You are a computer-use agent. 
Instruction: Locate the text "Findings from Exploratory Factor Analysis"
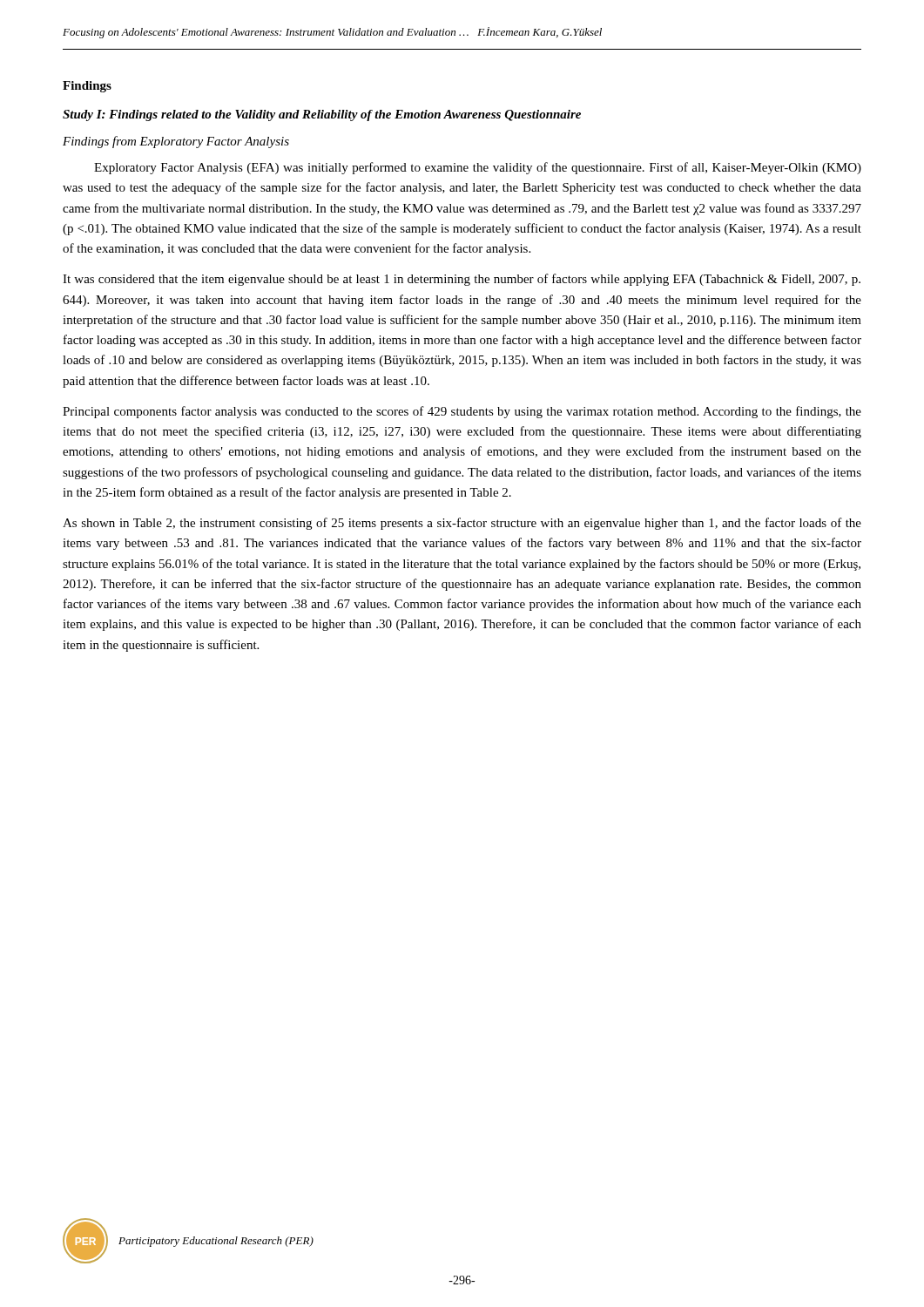tap(176, 141)
